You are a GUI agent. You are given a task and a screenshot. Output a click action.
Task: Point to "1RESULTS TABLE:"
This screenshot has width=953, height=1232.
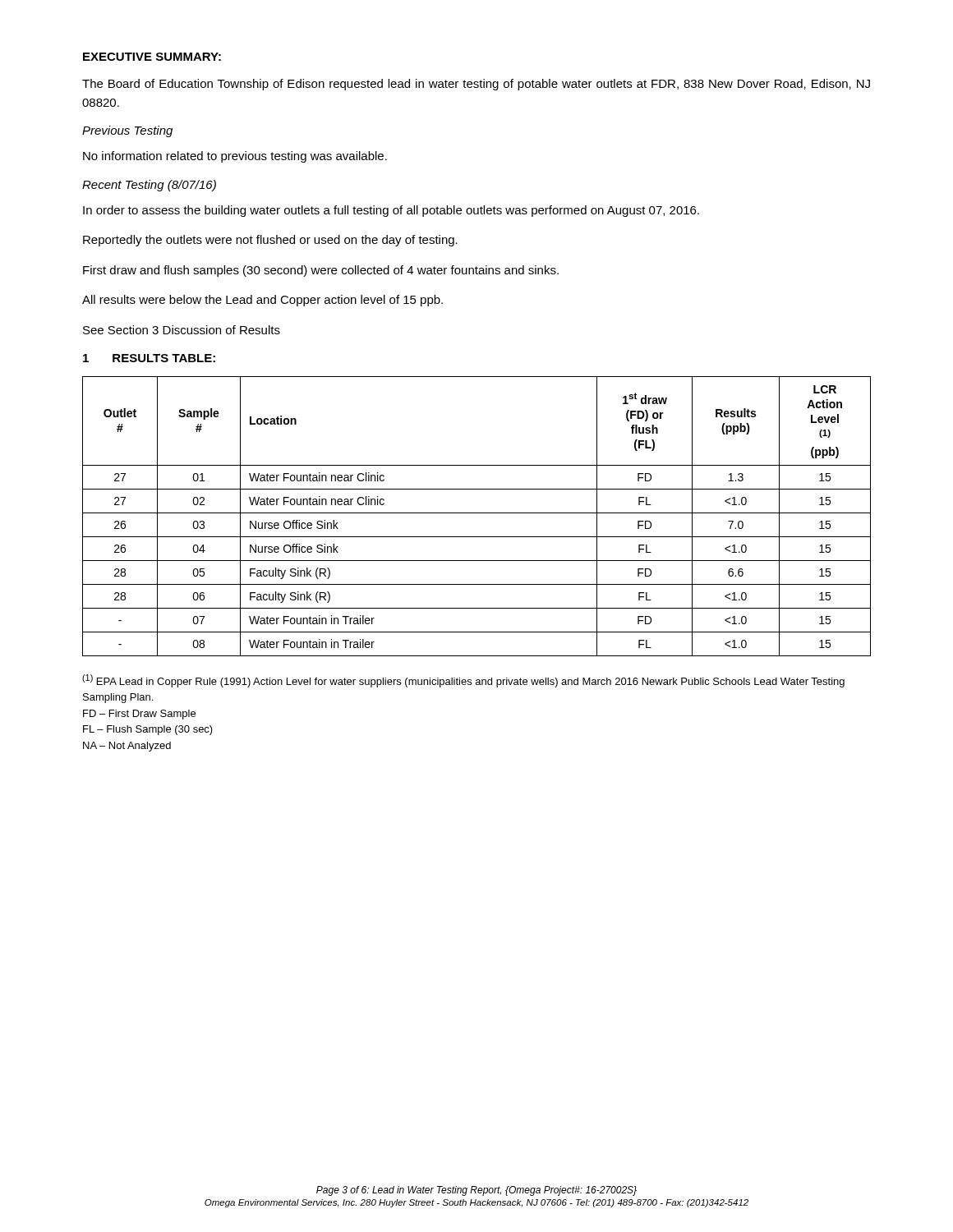[149, 358]
